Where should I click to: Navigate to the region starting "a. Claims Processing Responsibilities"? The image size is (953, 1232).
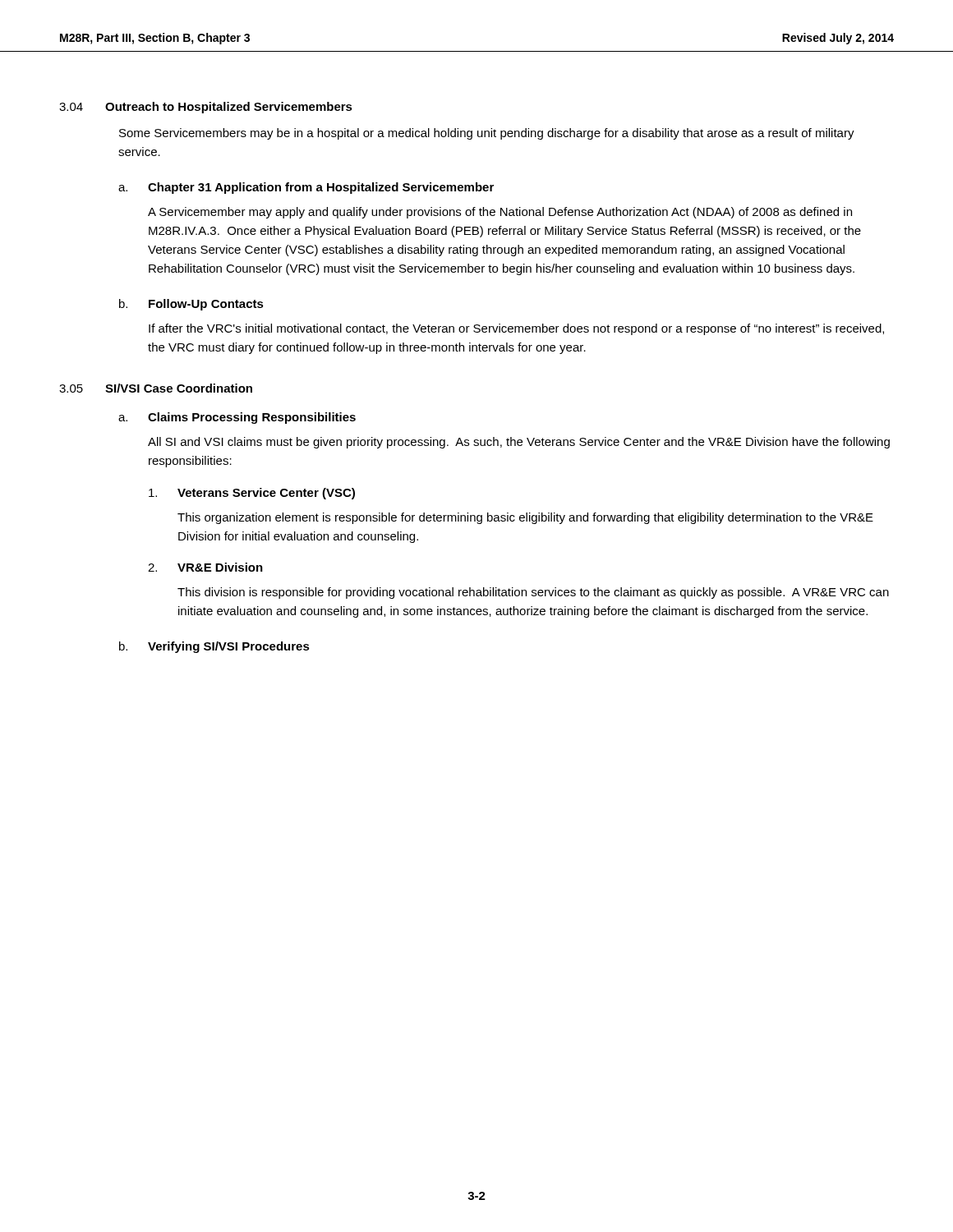click(x=237, y=417)
